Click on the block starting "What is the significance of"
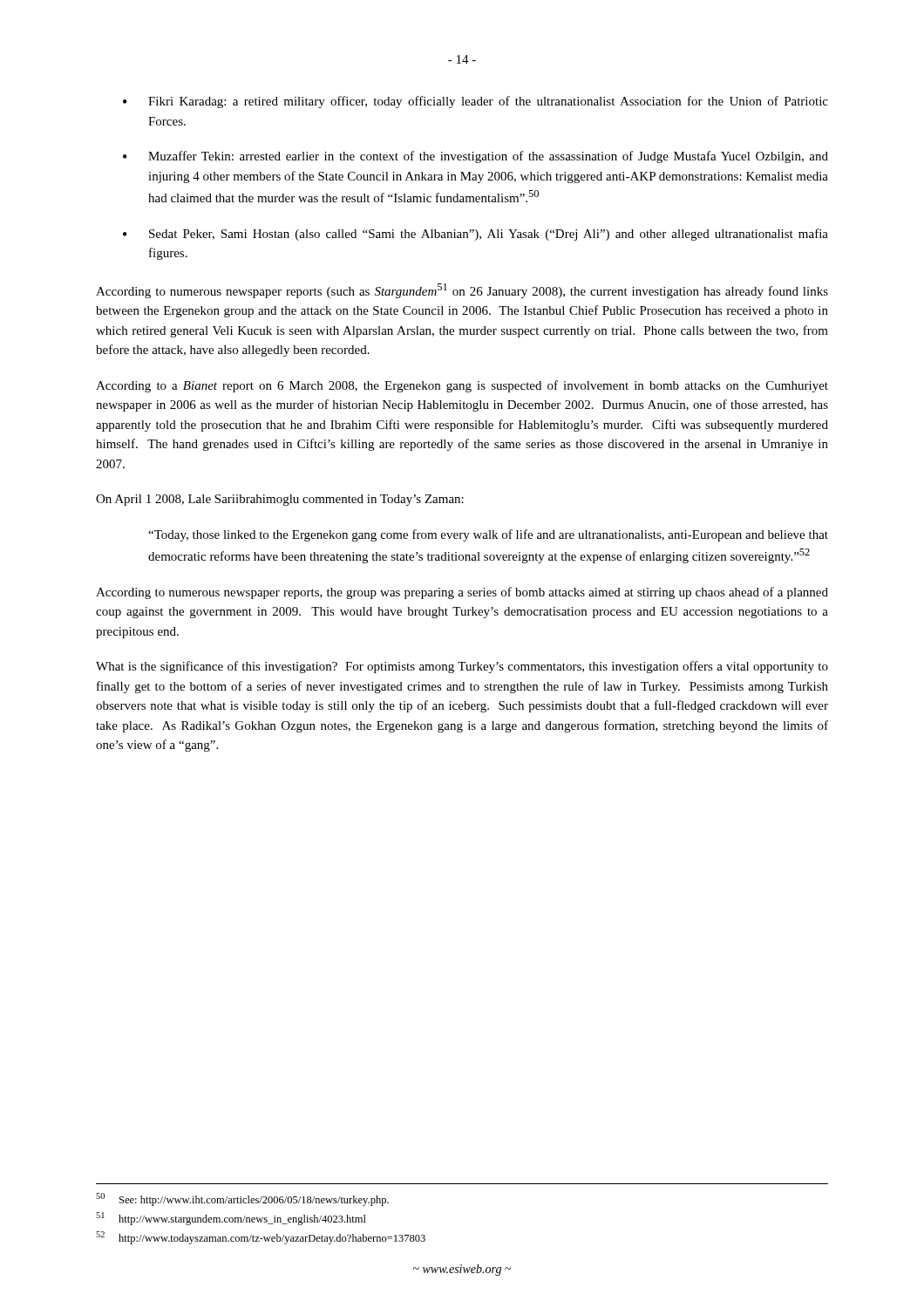The width and height of the screenshot is (924, 1308). (x=462, y=705)
